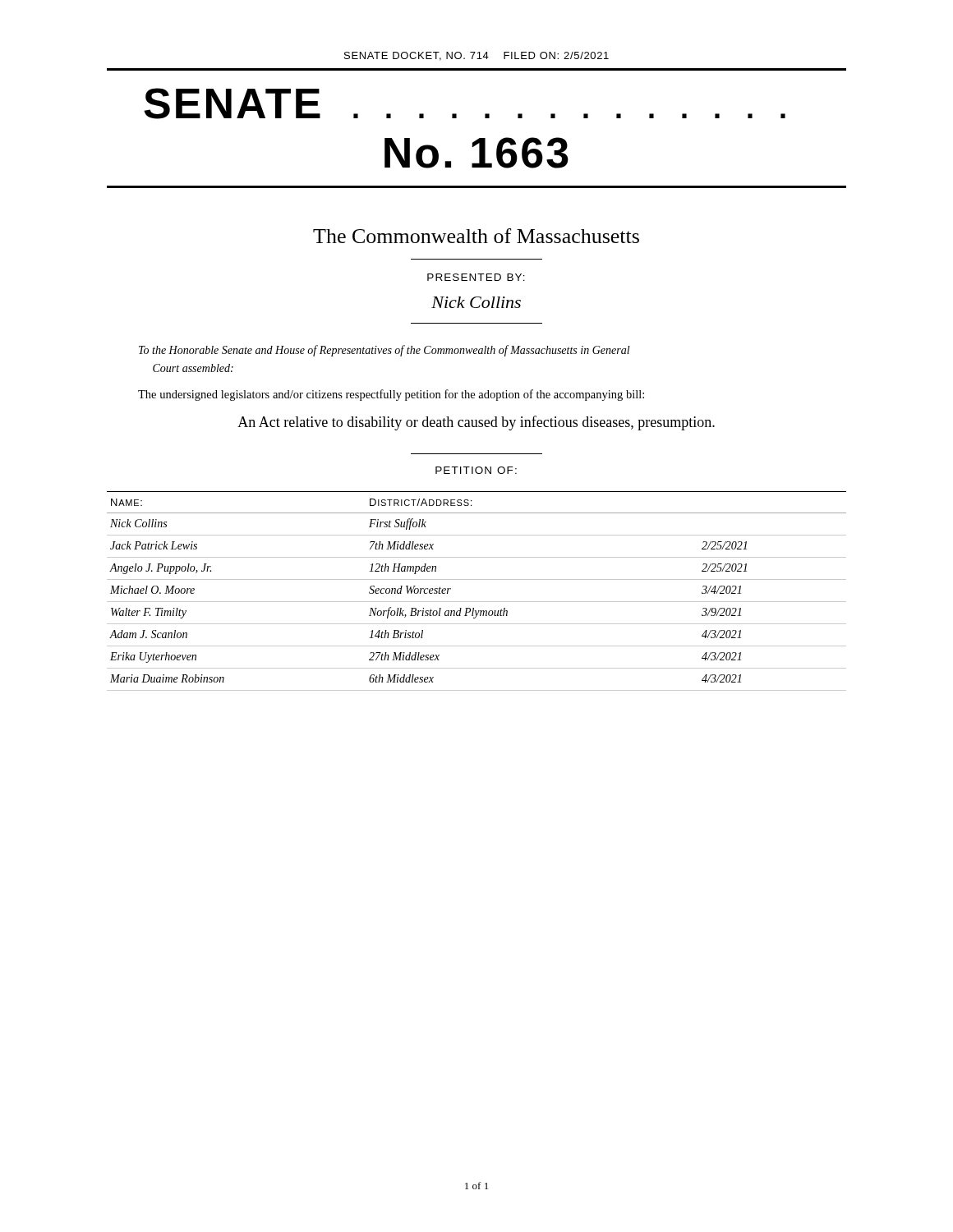Click on the table containing "7th Middlesex"
The height and width of the screenshot is (1232, 953).
click(476, 591)
